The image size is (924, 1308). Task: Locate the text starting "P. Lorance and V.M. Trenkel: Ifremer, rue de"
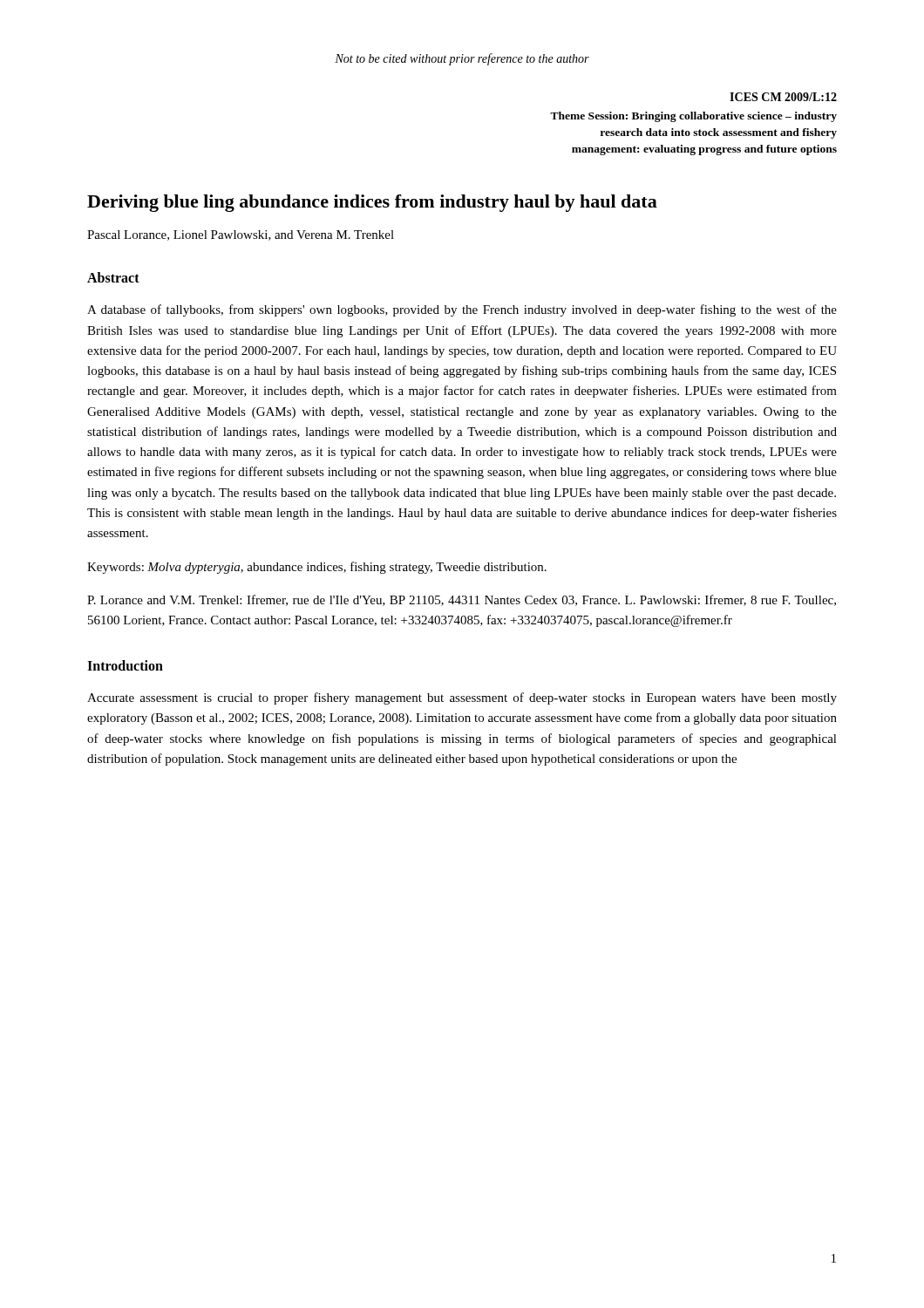click(x=462, y=610)
